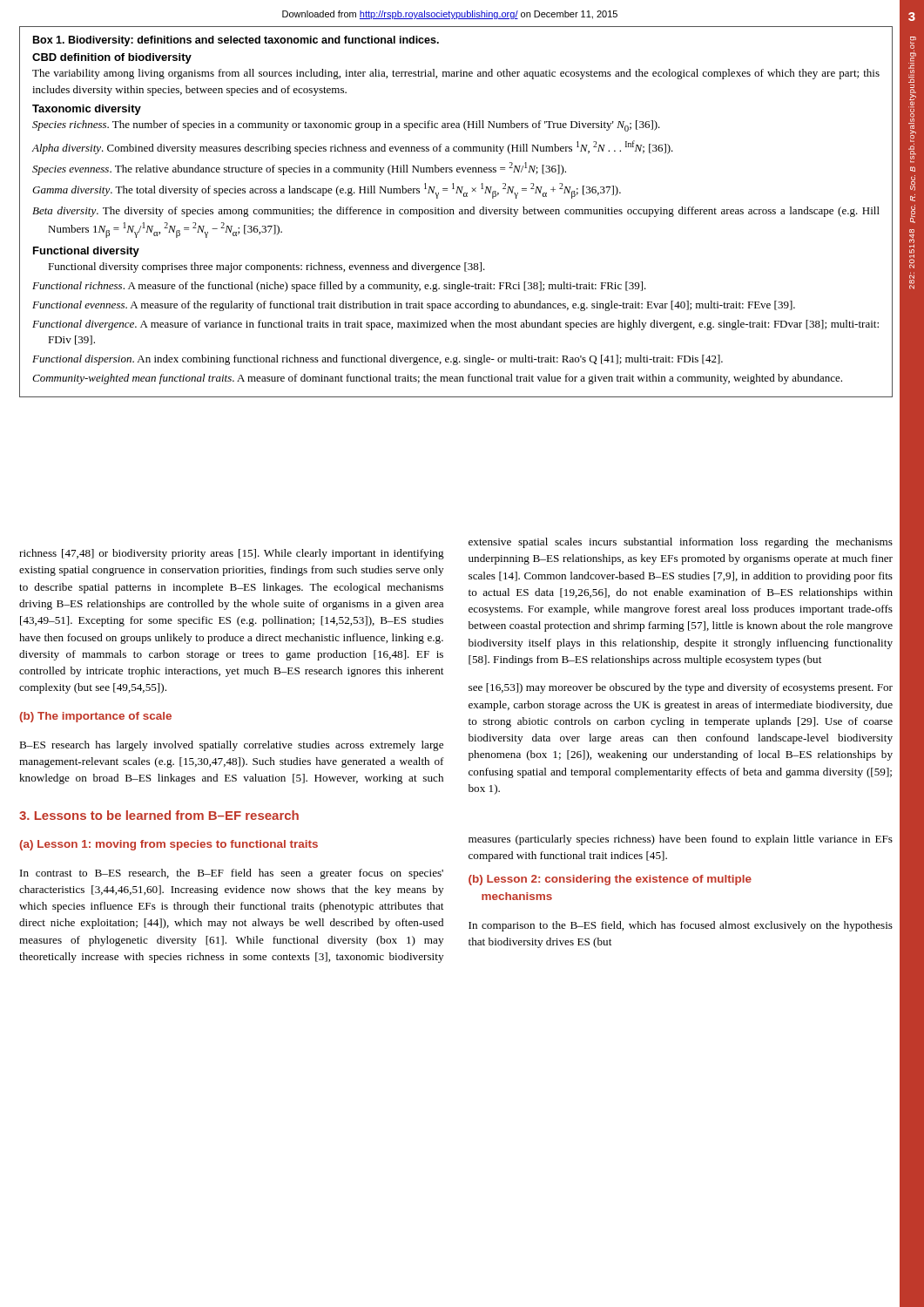The image size is (924, 1307).
Task: Locate the element starting "Functional divergence. A measure of"
Action: point(464,332)
